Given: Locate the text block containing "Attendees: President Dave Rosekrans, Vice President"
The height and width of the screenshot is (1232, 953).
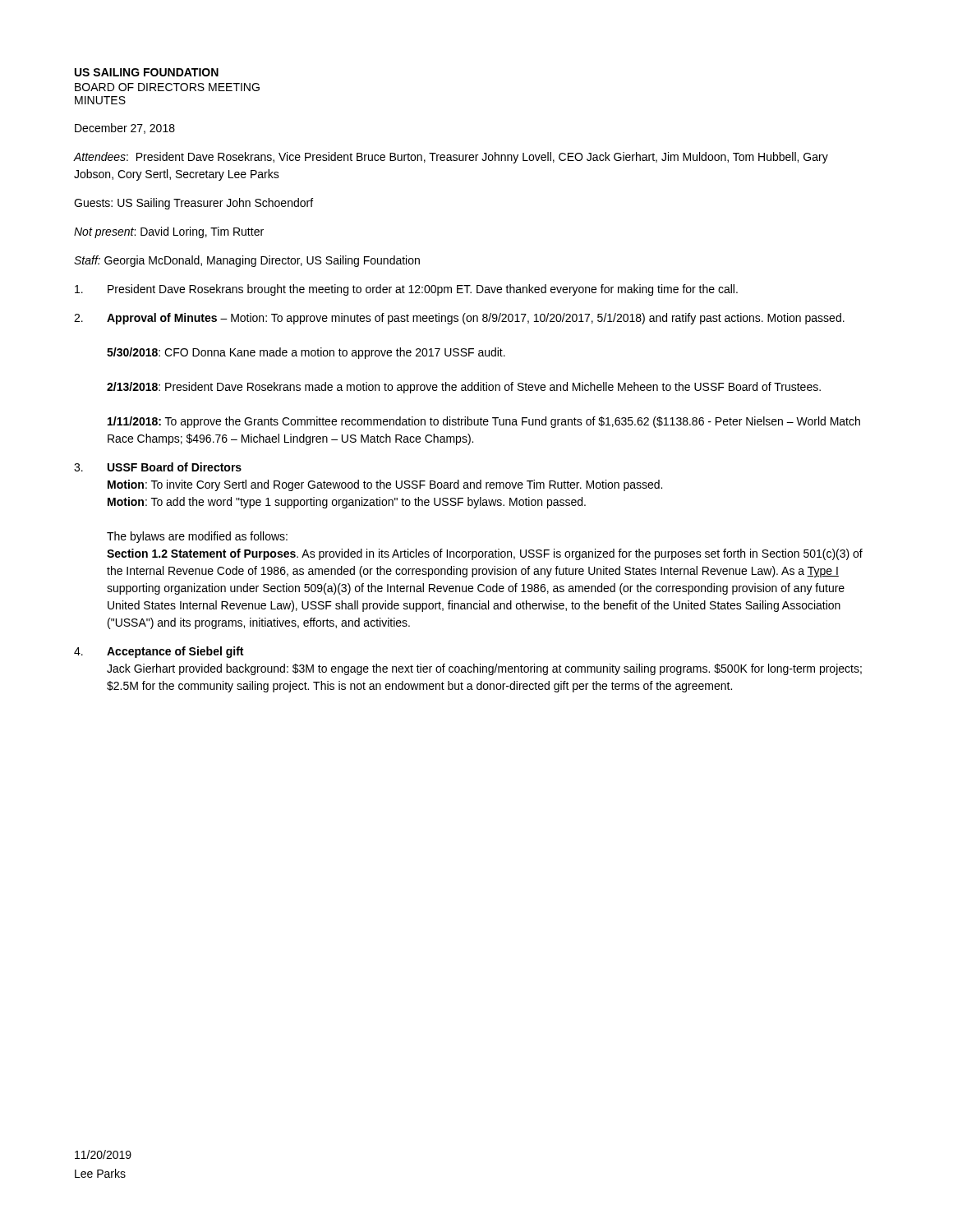Looking at the screenshot, I should pyautogui.click(x=451, y=166).
